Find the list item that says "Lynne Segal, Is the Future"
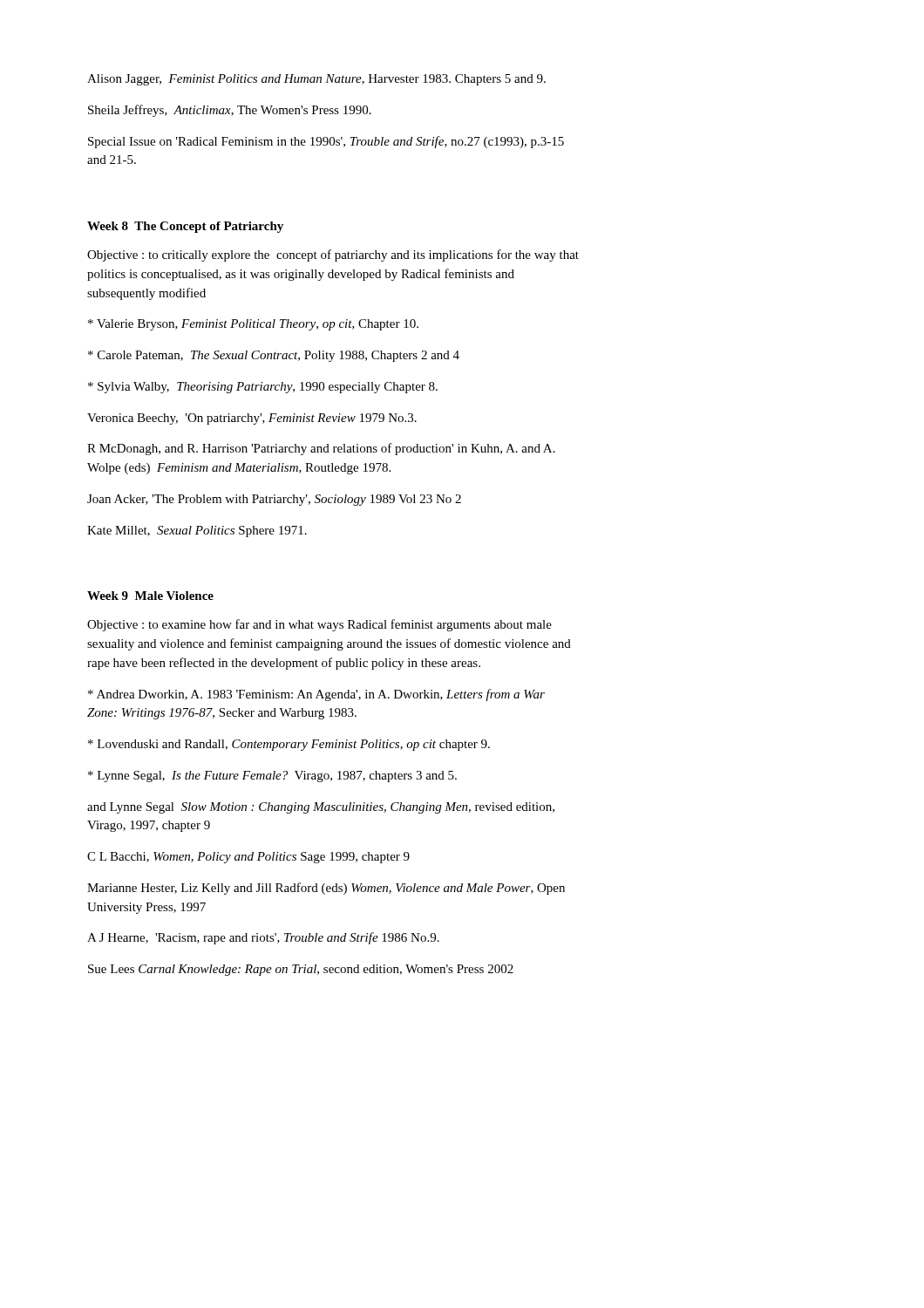Viewport: 924px width, 1308px height. [272, 775]
